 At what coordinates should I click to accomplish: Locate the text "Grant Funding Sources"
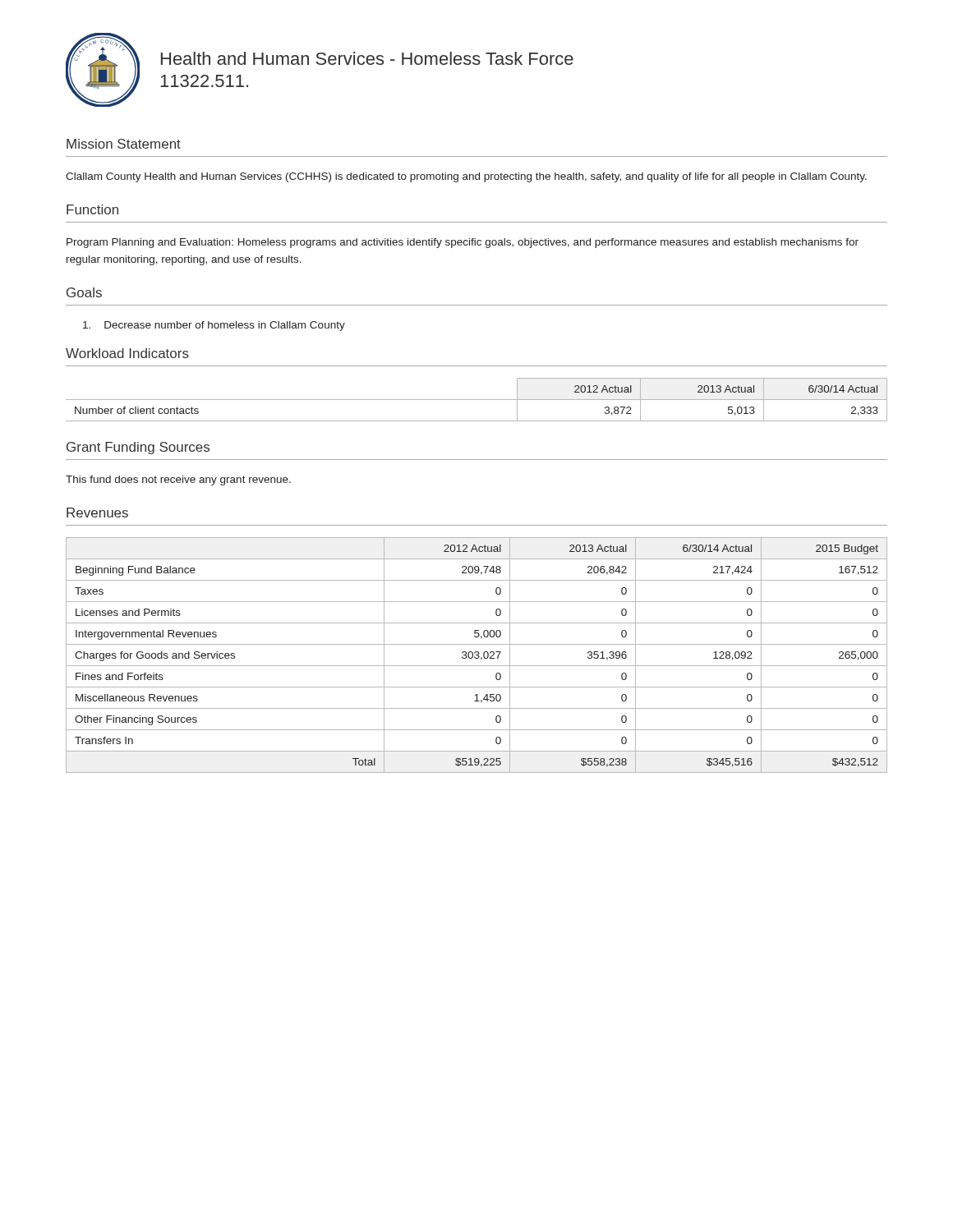138,447
